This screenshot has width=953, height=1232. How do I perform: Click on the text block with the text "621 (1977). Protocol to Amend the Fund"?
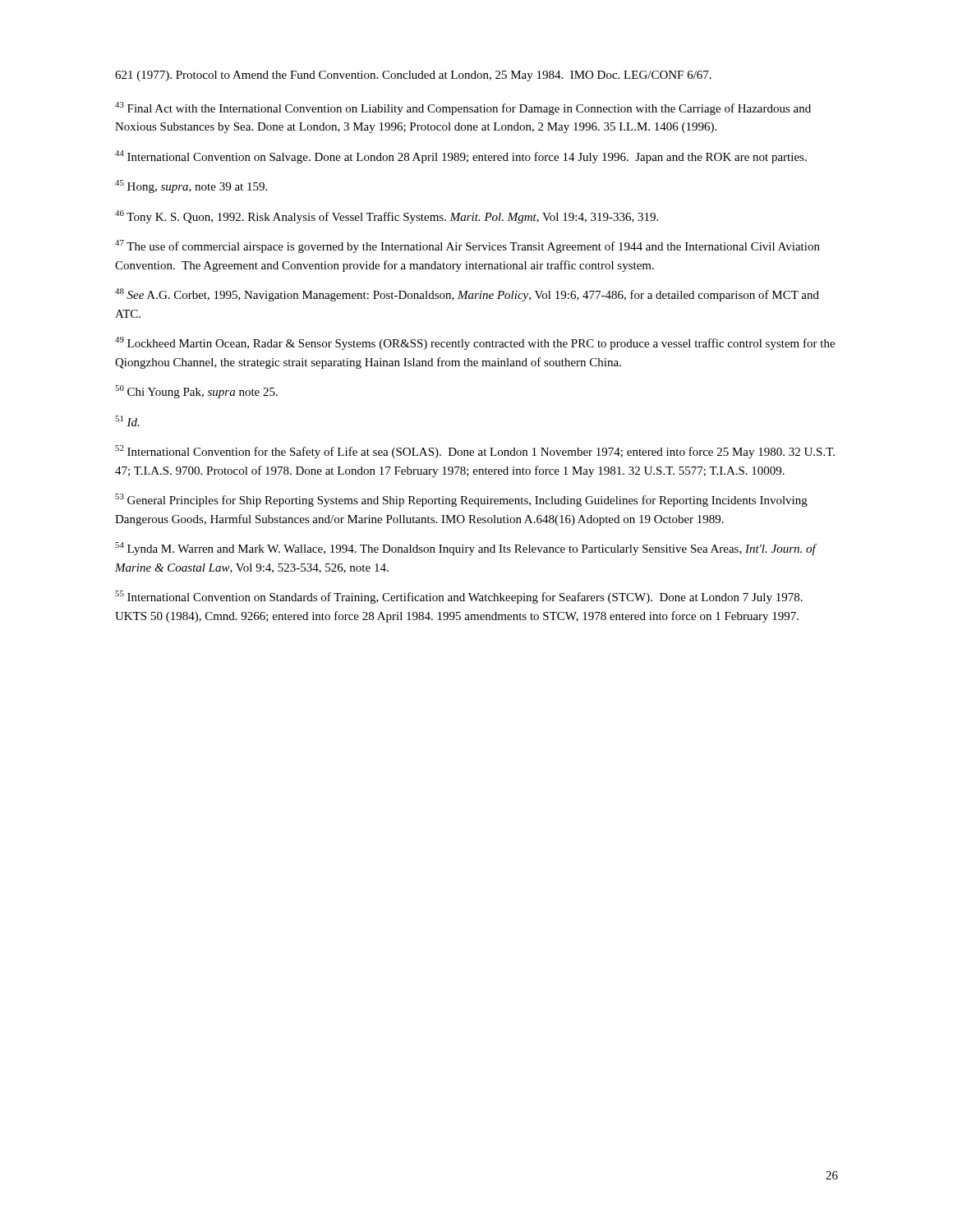tap(414, 75)
